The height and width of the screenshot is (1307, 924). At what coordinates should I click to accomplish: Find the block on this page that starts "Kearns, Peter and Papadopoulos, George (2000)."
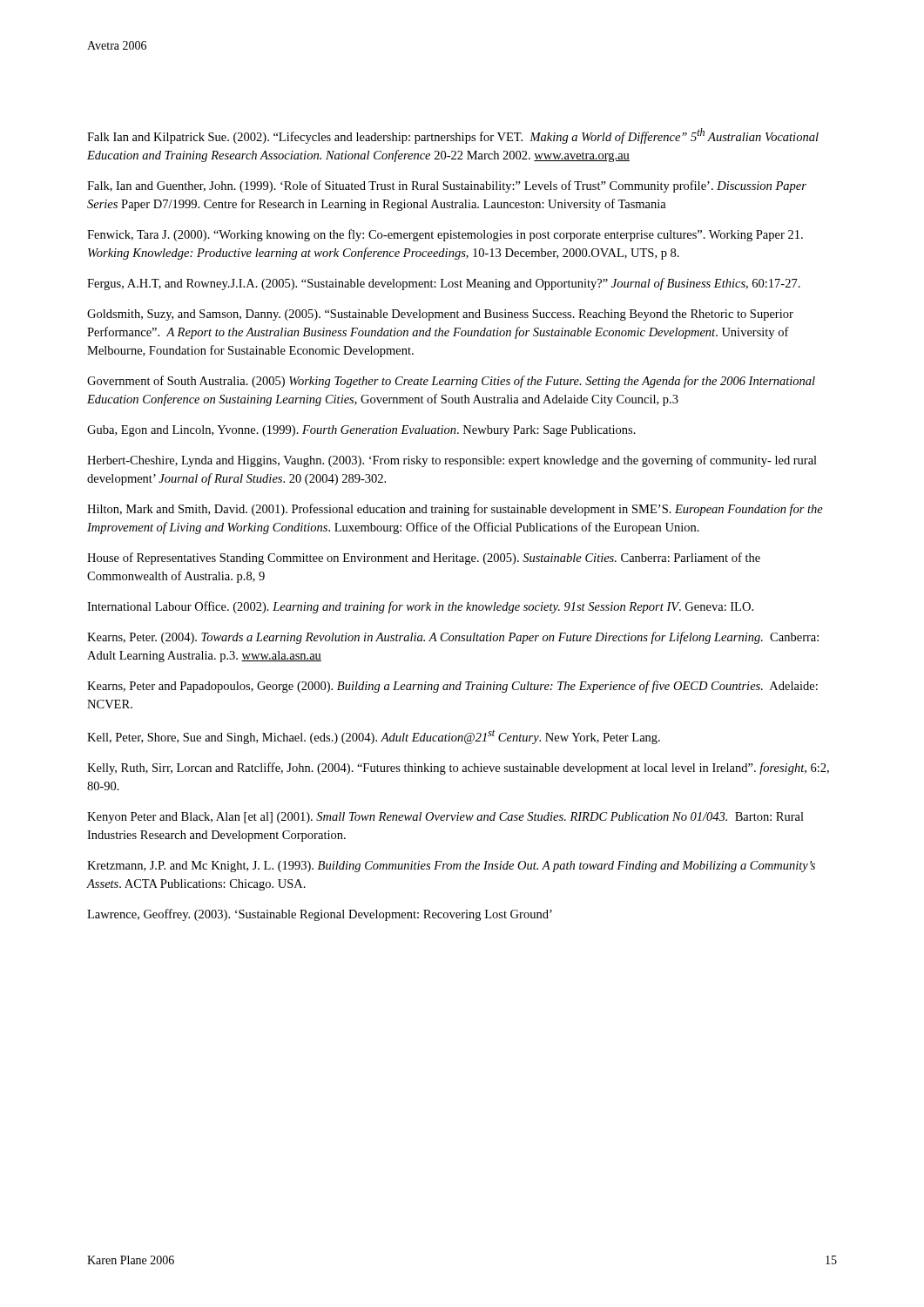coord(453,695)
